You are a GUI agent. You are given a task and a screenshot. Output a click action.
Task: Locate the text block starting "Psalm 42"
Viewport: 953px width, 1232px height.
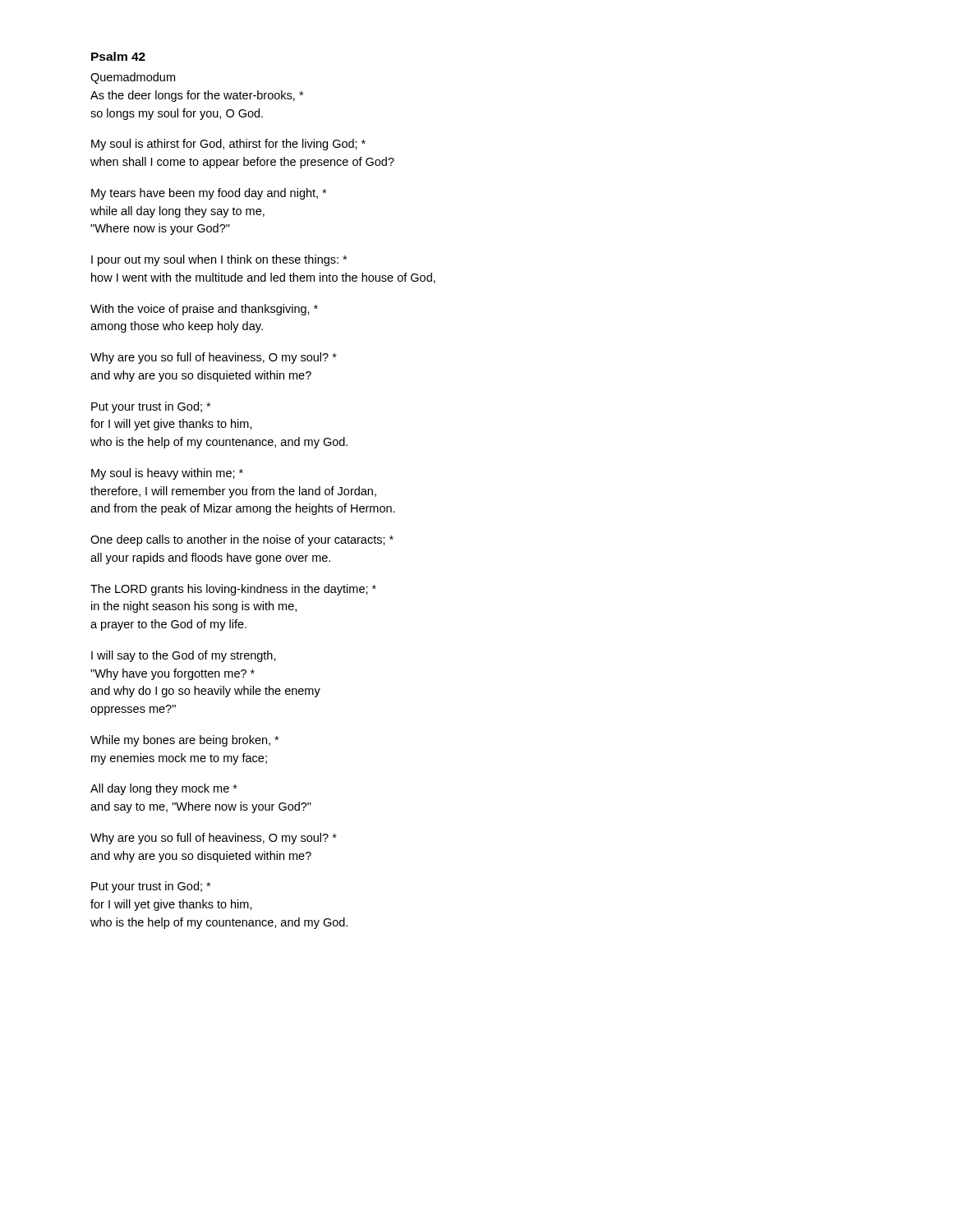118,56
